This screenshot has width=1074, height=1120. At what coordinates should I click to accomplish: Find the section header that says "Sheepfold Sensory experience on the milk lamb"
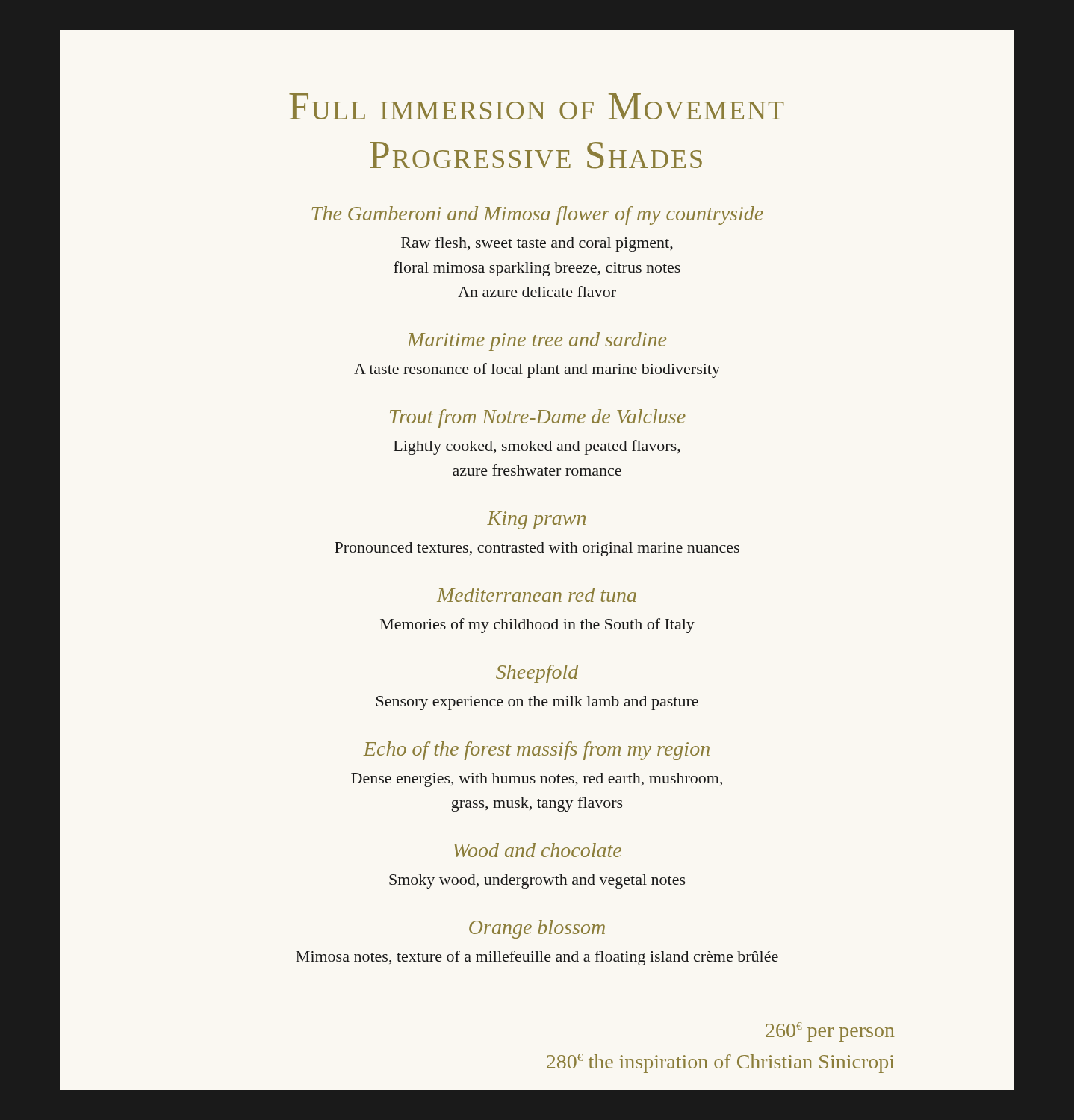click(x=537, y=687)
